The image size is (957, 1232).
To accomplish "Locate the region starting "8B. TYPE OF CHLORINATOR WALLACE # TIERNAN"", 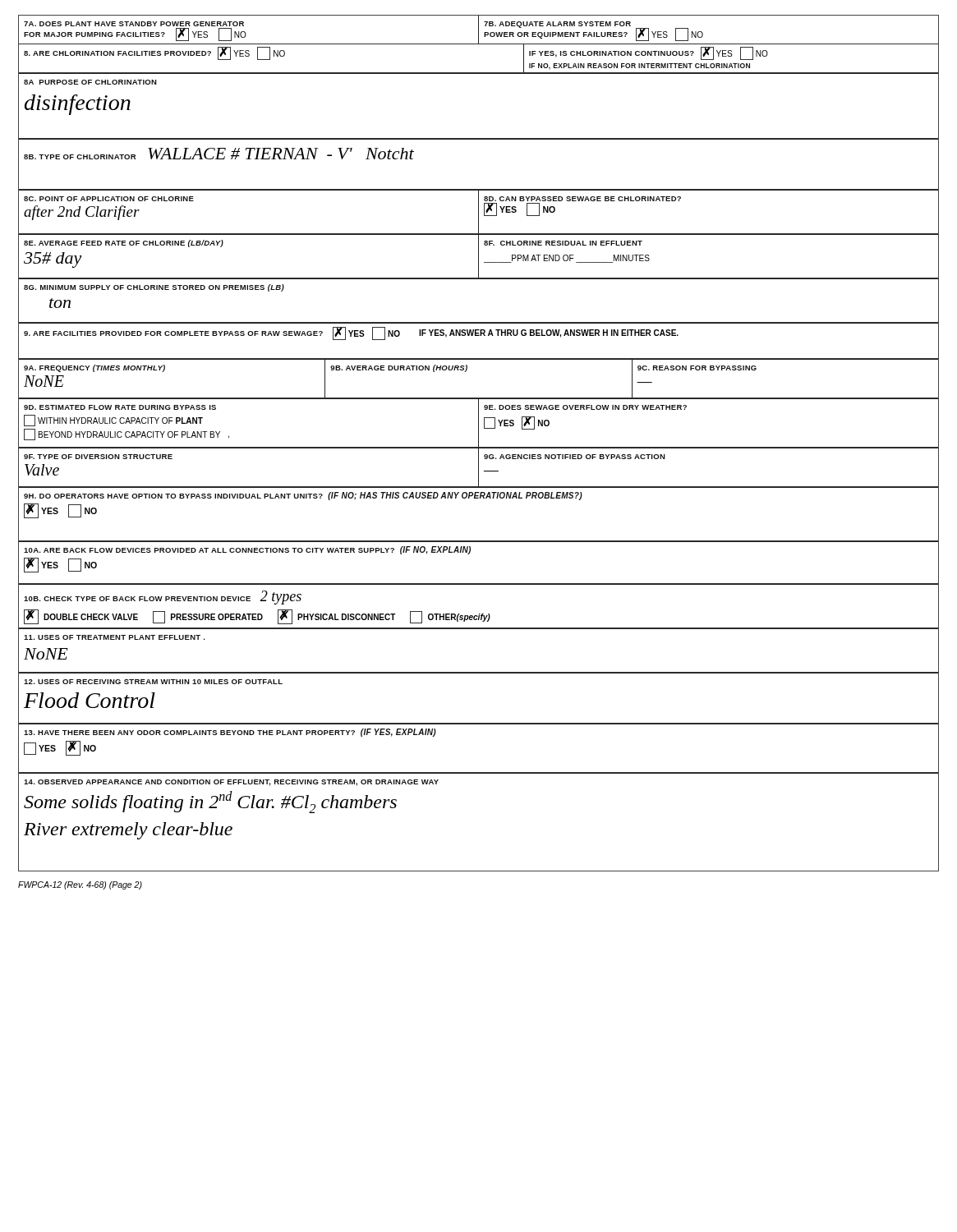I will click(219, 153).
